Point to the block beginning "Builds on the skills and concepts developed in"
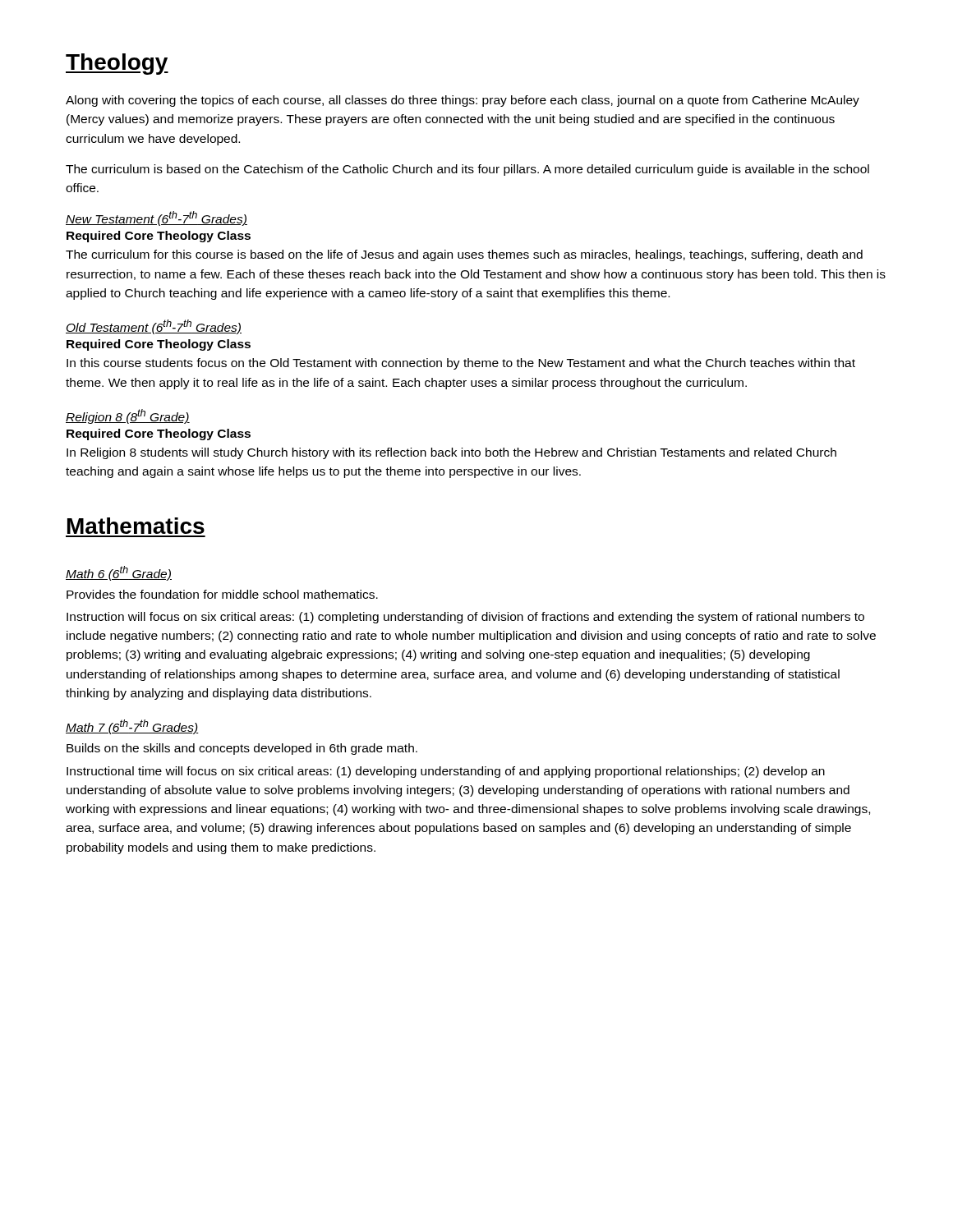Viewport: 953px width, 1232px height. 242,748
